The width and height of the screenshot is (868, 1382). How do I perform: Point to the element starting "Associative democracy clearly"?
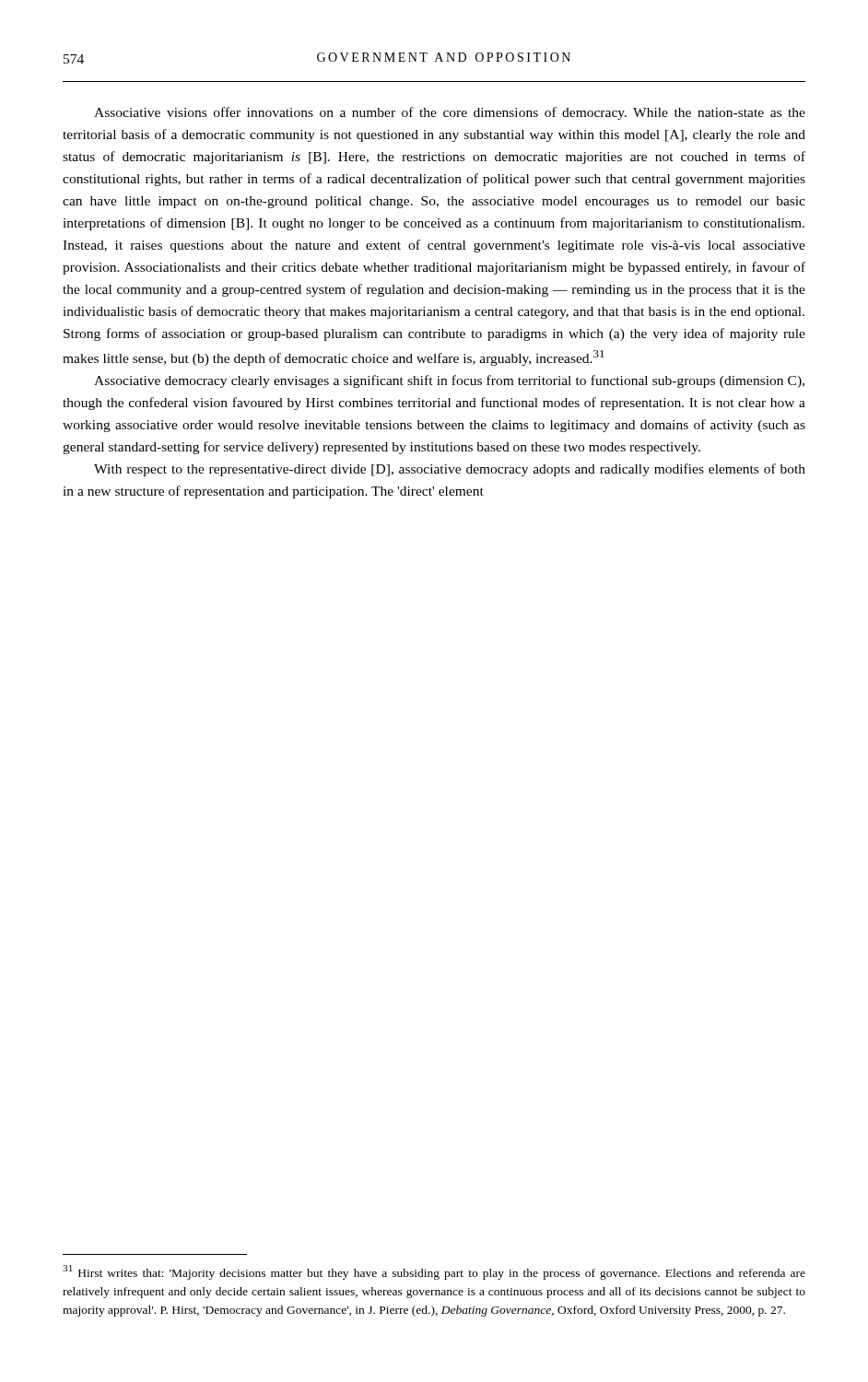(434, 414)
